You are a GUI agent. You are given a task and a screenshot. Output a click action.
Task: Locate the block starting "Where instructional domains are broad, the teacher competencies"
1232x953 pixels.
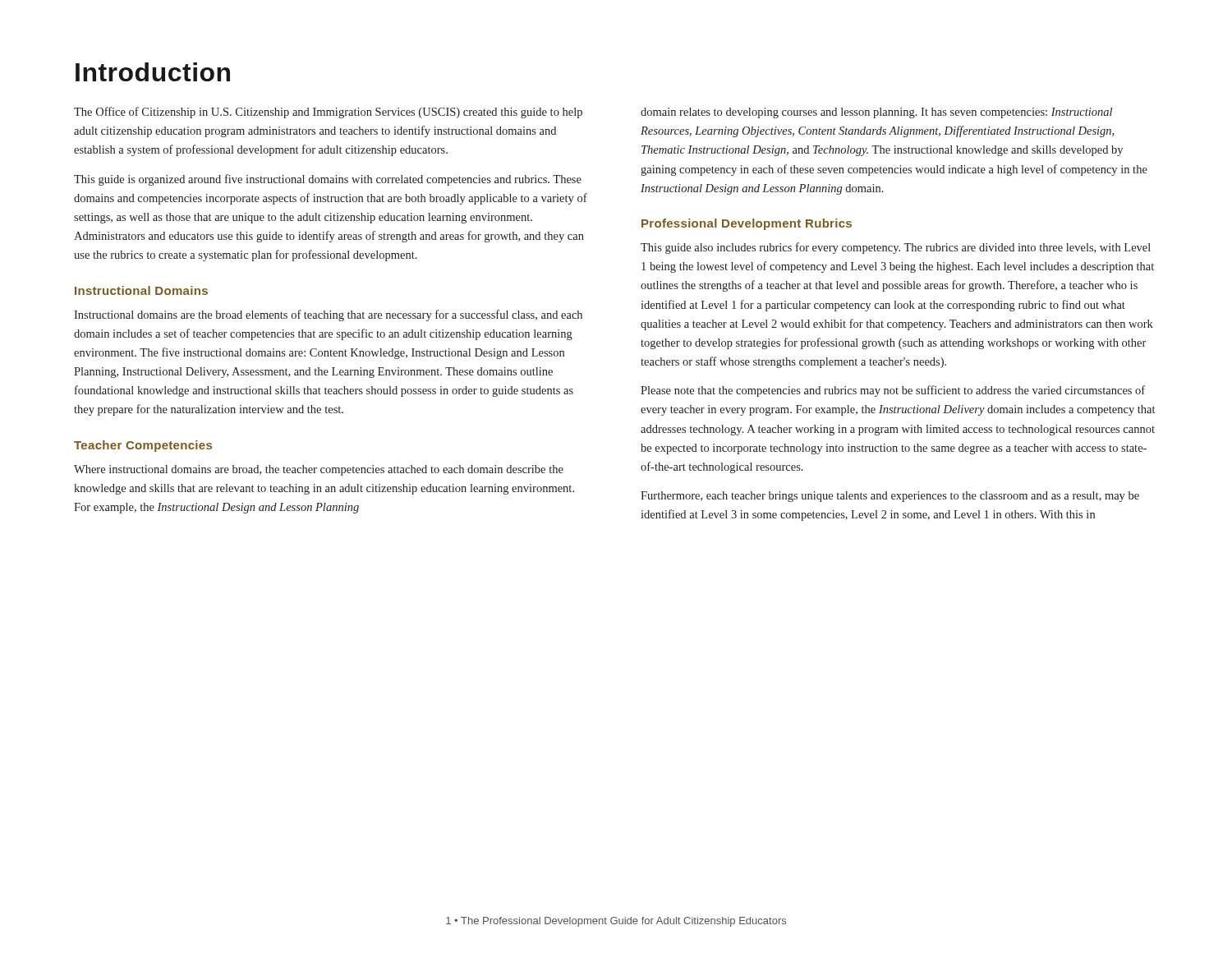tap(333, 488)
